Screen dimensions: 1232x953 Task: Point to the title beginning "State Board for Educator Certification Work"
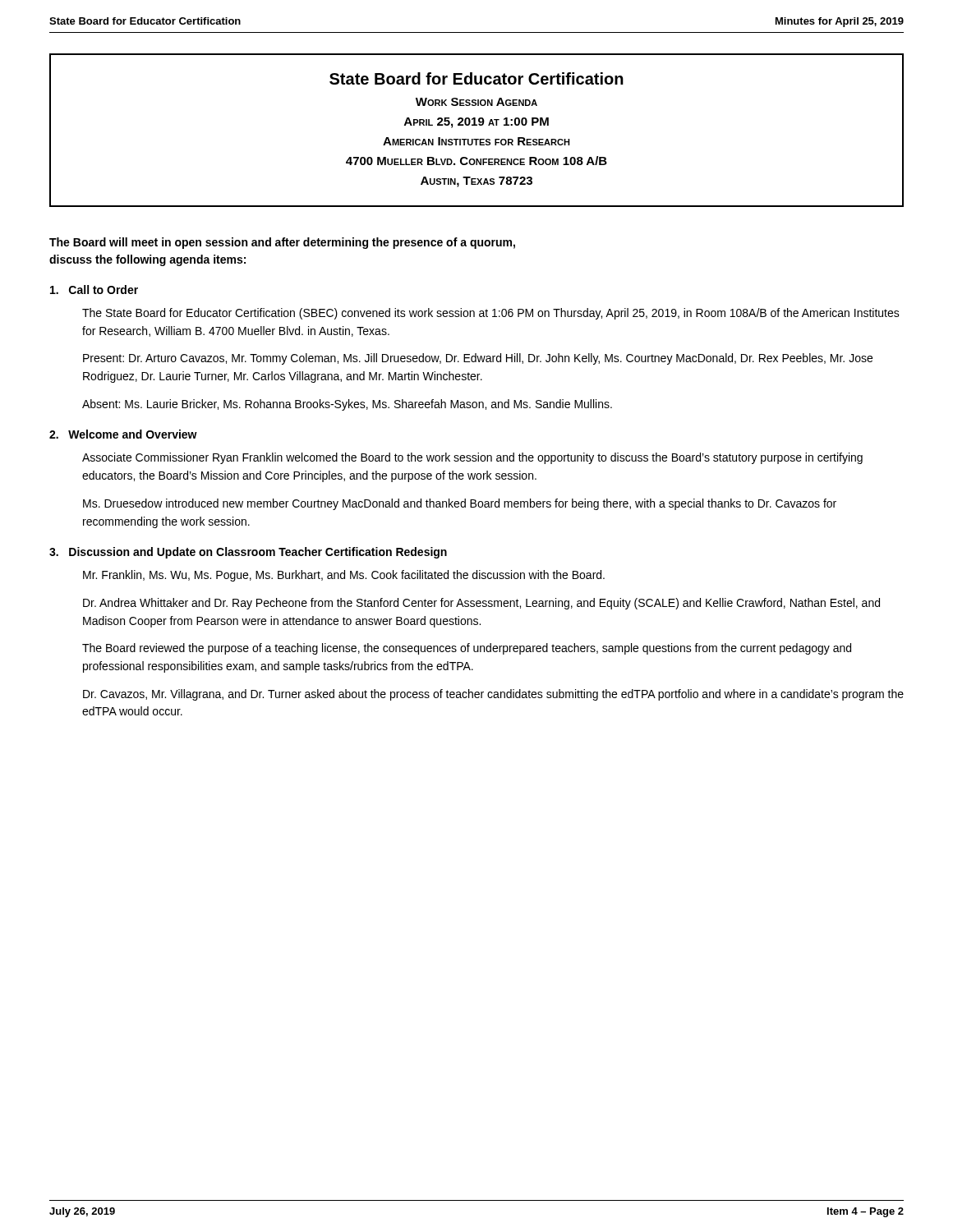pyautogui.click(x=476, y=130)
